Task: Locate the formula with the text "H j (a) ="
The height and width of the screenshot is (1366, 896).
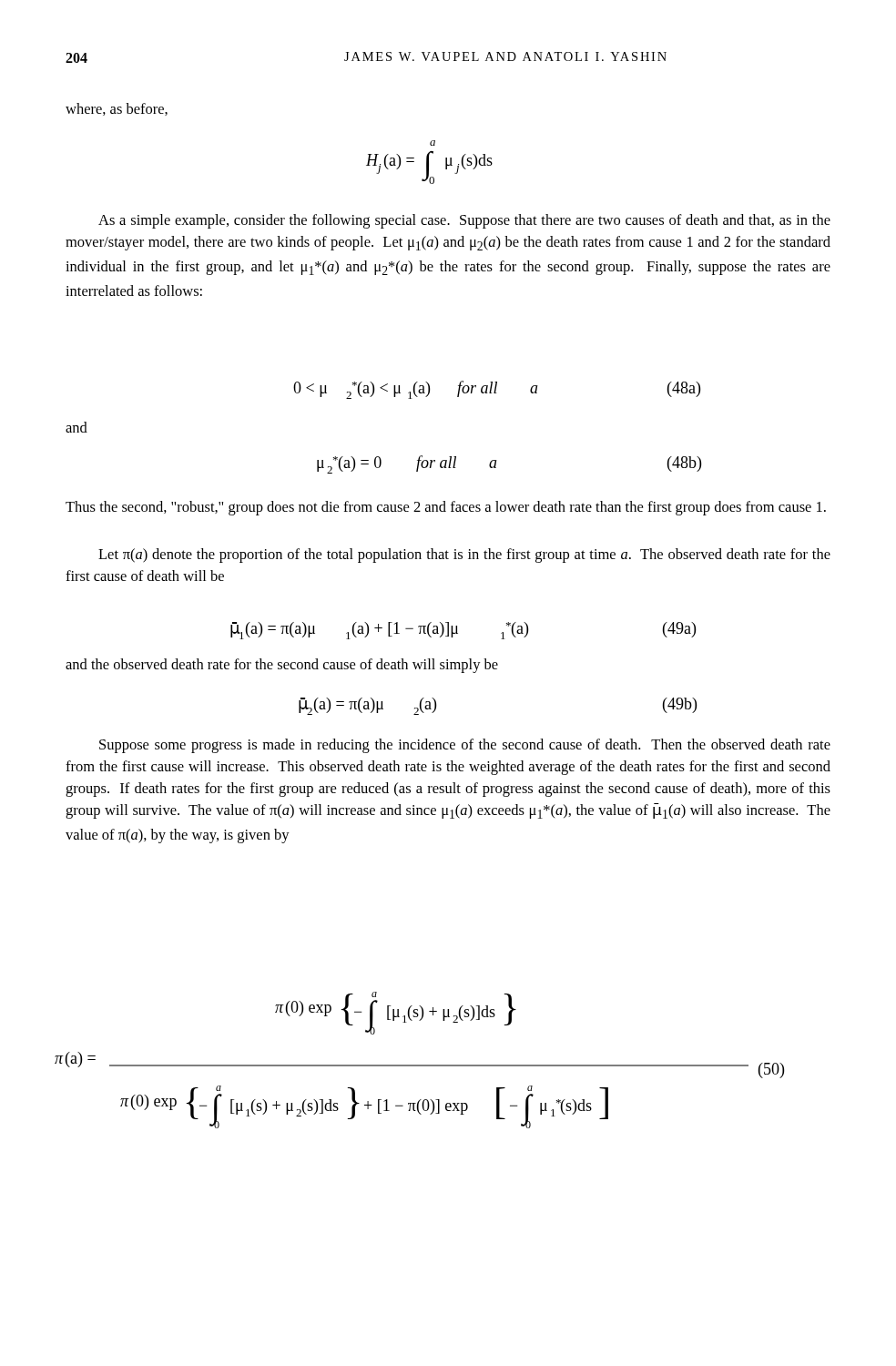Action: point(448,159)
